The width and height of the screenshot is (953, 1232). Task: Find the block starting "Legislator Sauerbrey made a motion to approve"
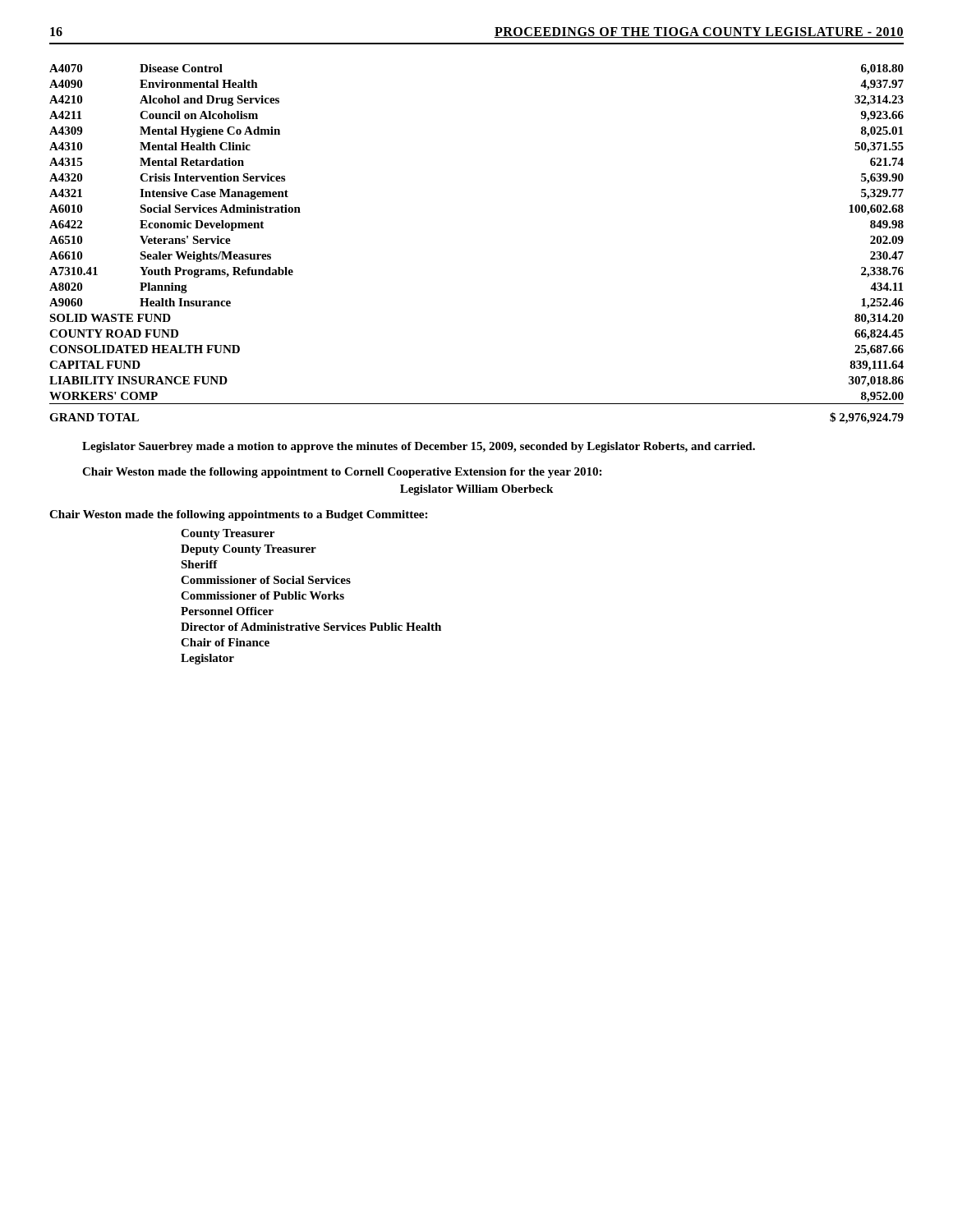[x=419, y=446]
